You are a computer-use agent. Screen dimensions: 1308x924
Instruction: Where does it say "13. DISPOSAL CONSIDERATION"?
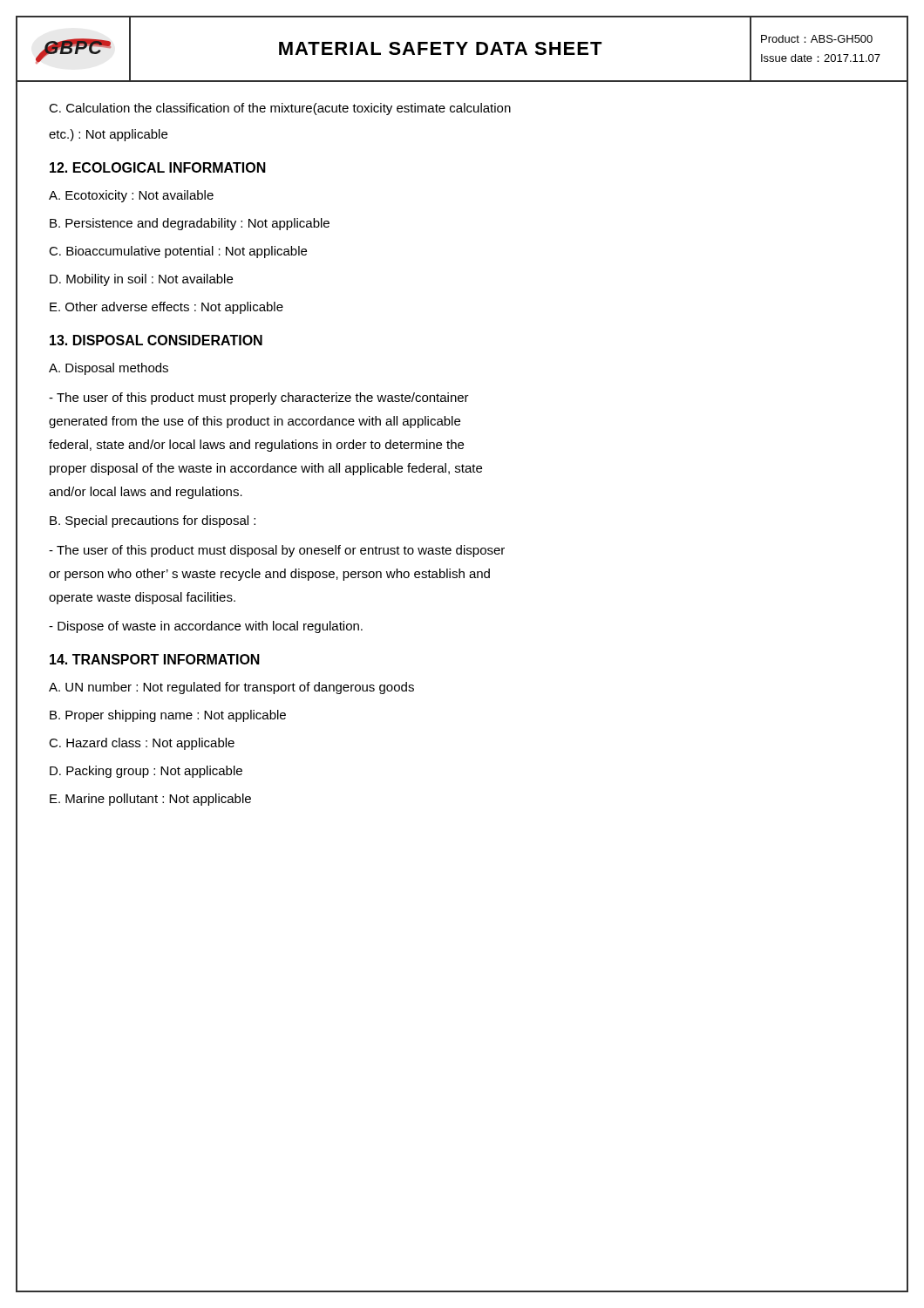[156, 341]
